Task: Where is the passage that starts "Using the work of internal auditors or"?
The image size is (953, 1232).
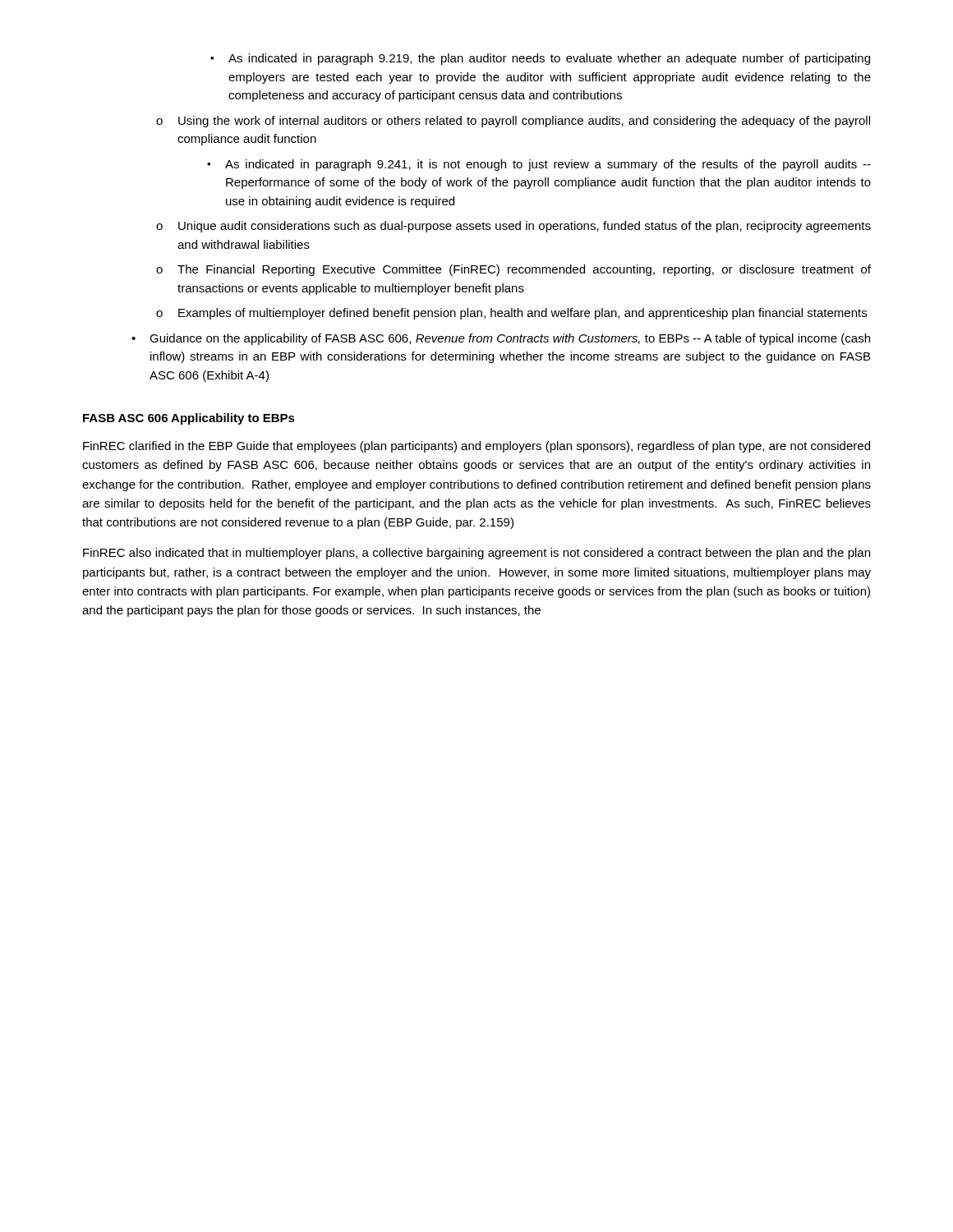Action: click(x=524, y=162)
